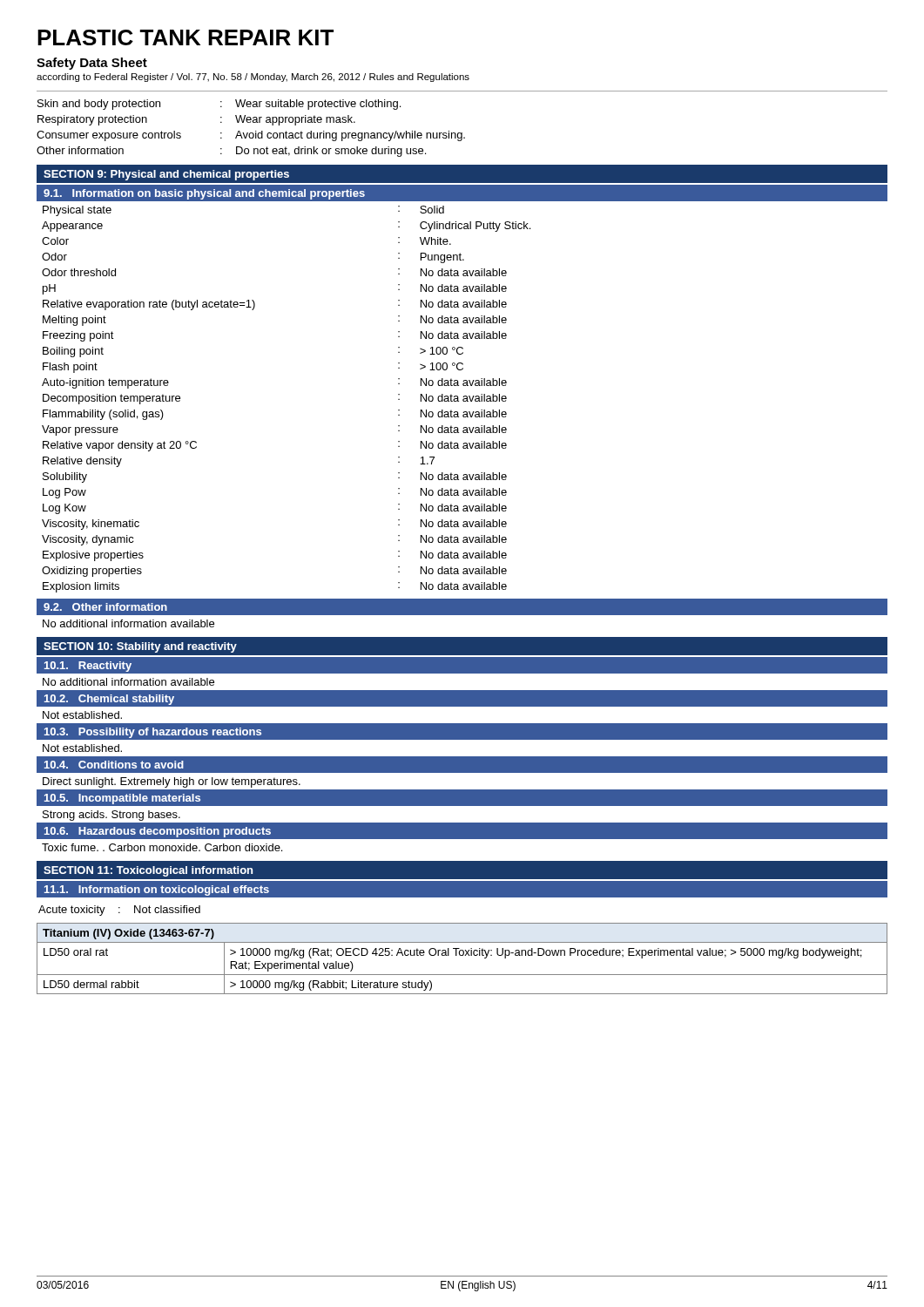The width and height of the screenshot is (924, 1307).
Task: Find the table that mentions "> 10000 mg/kg (Rabbit;"
Action: [462, 958]
